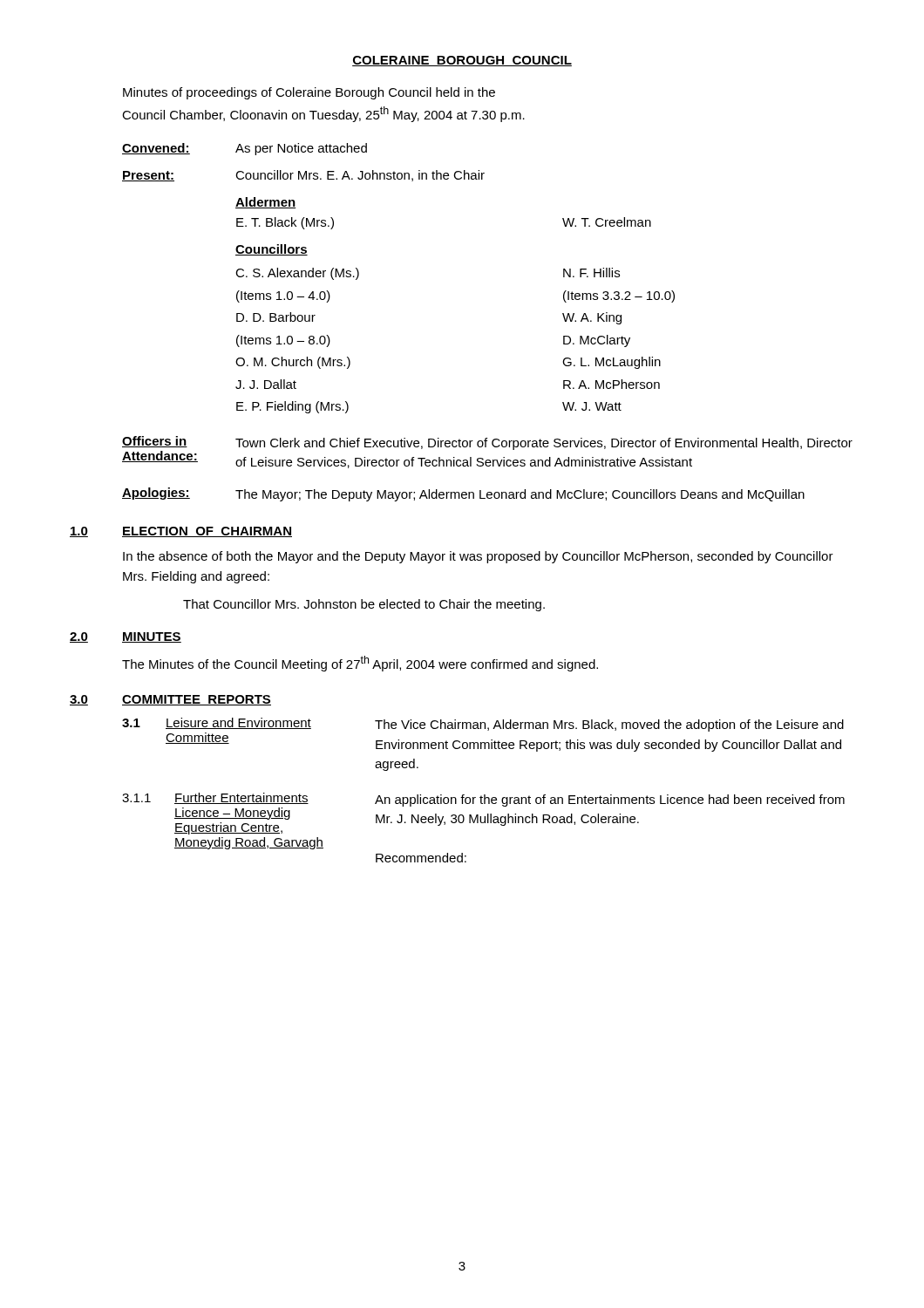This screenshot has width=924, height=1308.
Task: Point to the region starting "Present: Councillor Mrs. E. A."
Action: (488, 175)
